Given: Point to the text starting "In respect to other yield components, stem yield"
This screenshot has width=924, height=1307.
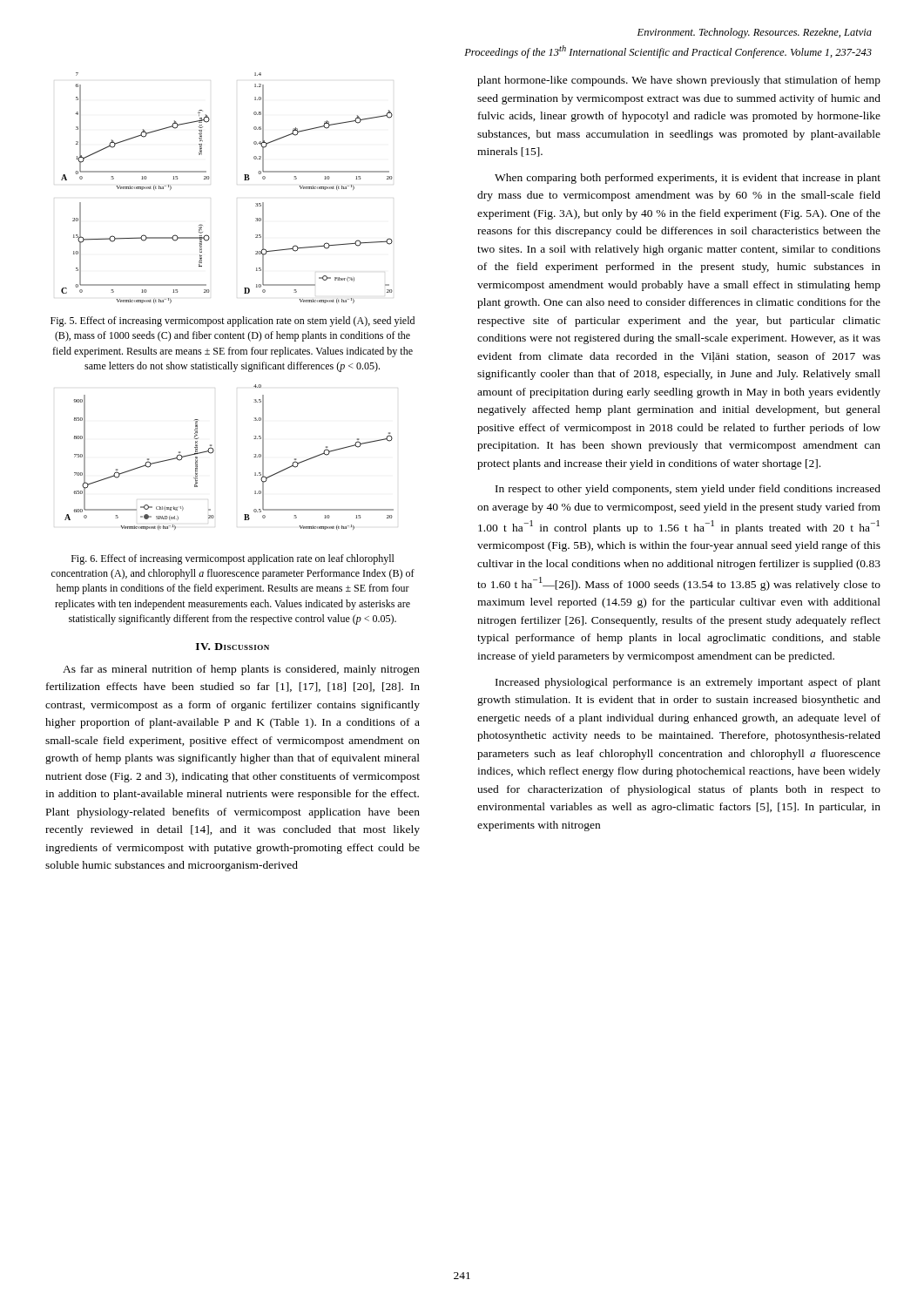Looking at the screenshot, I should (679, 572).
